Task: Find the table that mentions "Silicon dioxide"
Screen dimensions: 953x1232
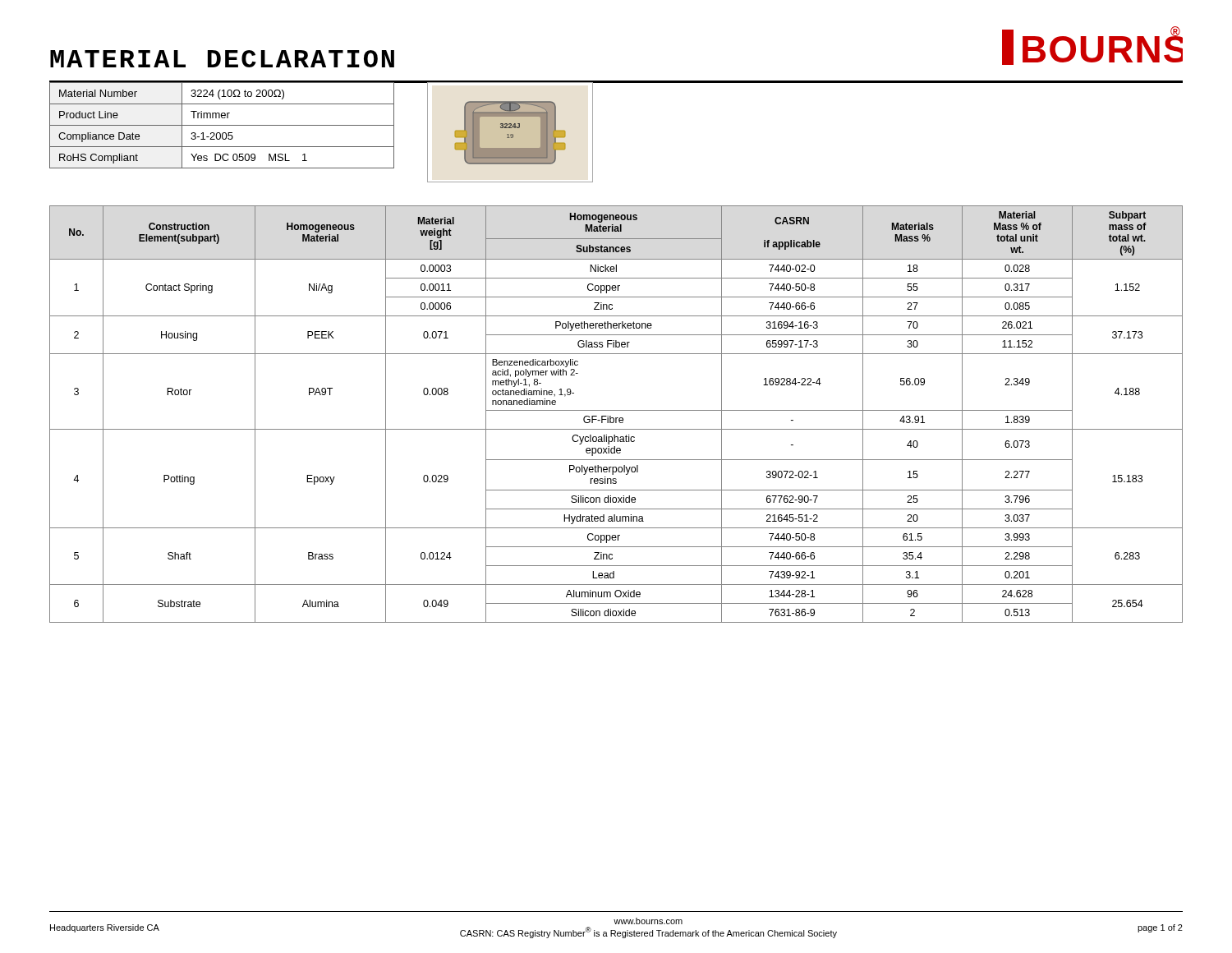Action: click(616, 414)
